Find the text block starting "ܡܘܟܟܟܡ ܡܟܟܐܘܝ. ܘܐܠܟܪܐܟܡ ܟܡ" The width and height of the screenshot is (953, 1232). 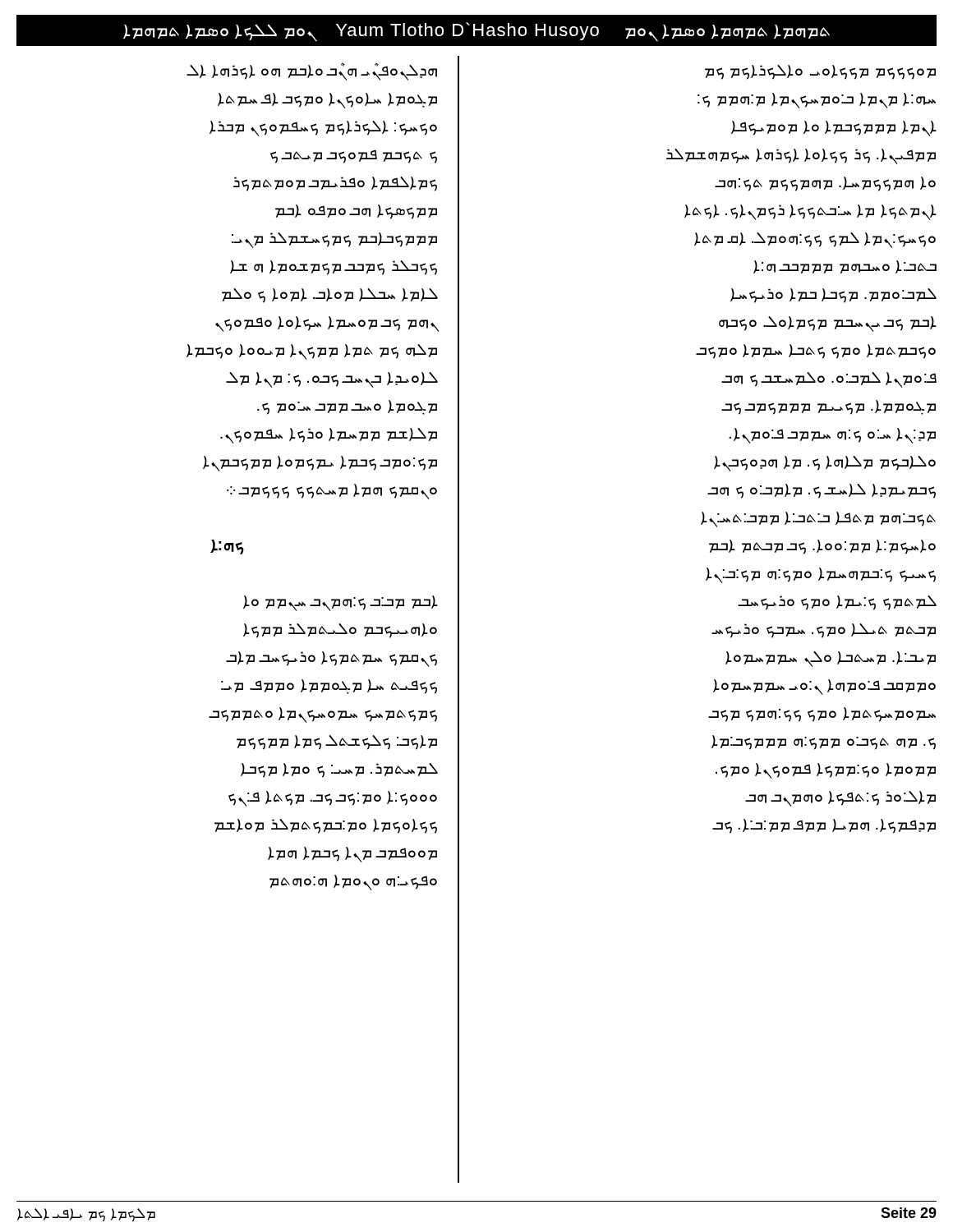pos(708,447)
